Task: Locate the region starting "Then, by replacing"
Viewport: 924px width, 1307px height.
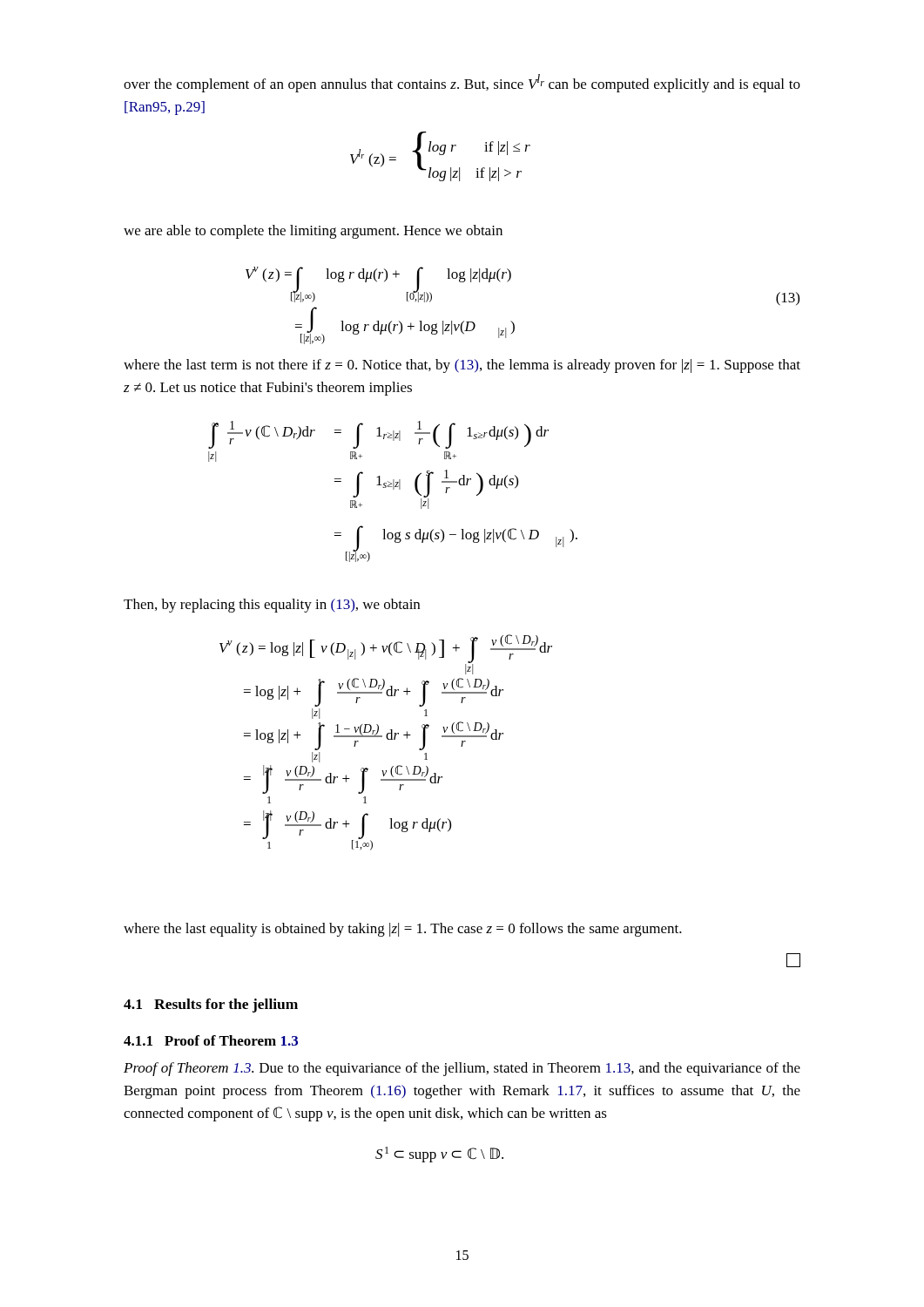Action: click(272, 604)
